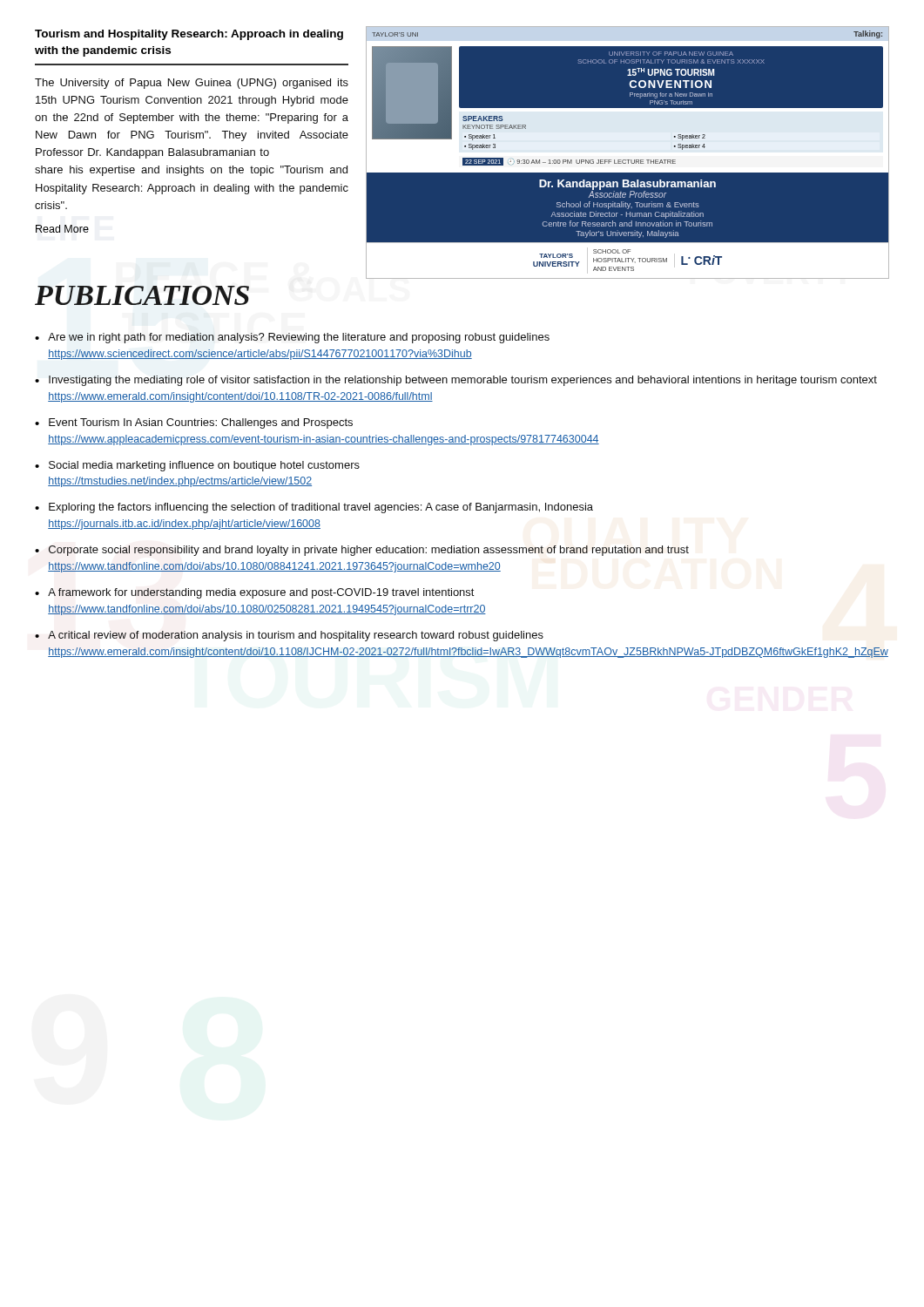Locate the element starting "• Social media marketing influence"
924x1307 pixels.
pos(197,472)
